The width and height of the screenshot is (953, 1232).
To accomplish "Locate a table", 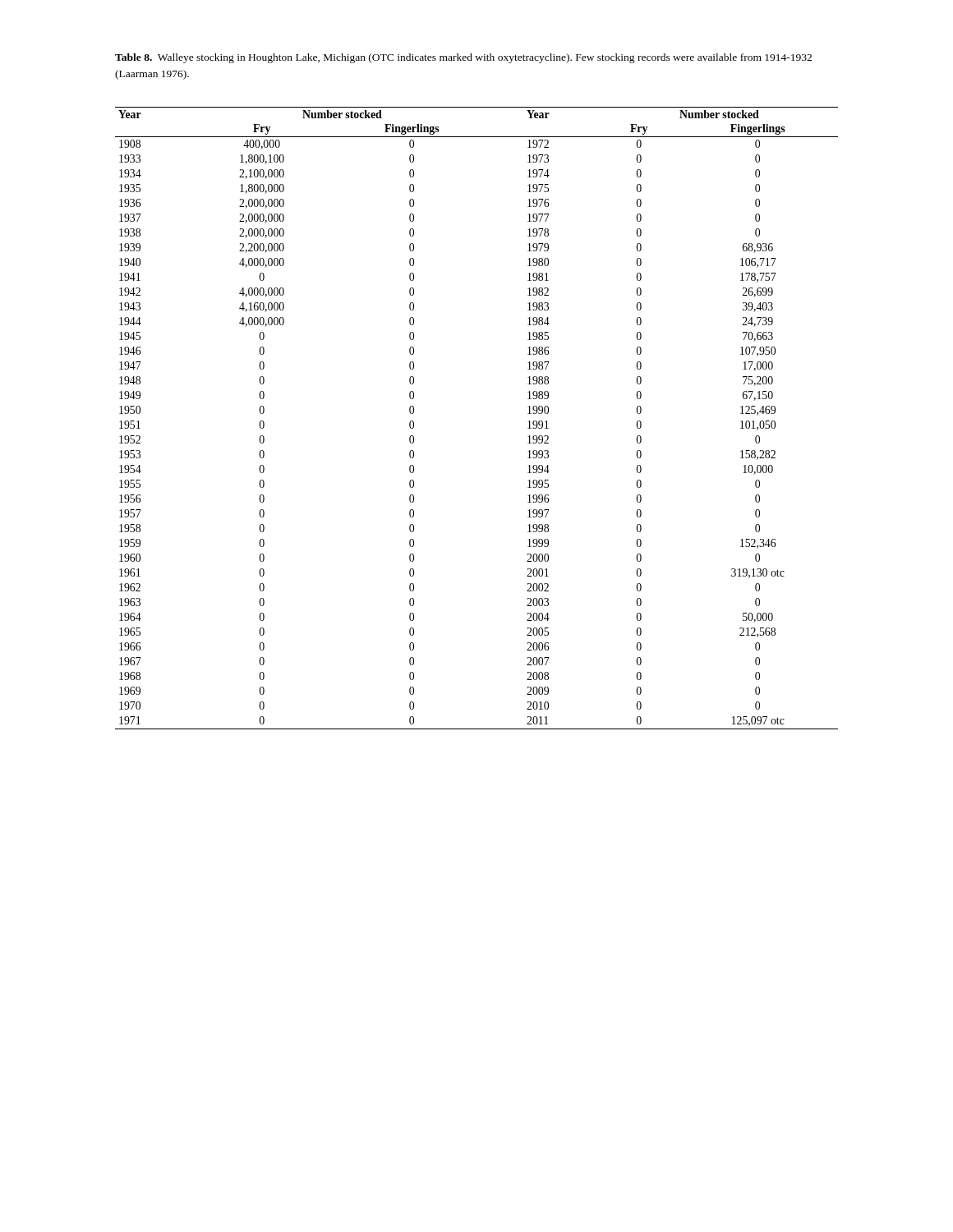I will click(476, 418).
